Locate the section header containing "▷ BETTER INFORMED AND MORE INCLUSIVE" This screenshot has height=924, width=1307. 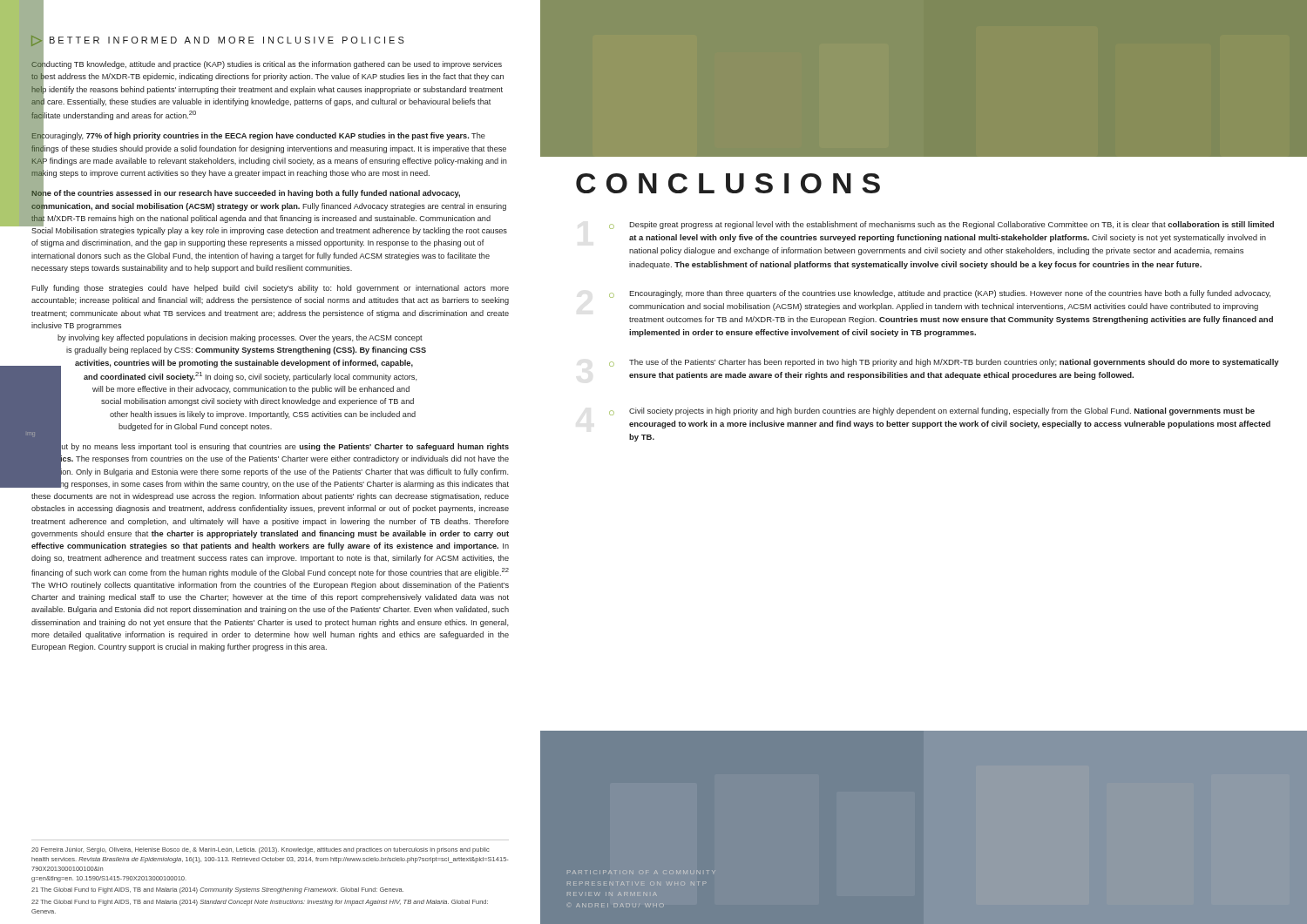pyautogui.click(x=219, y=40)
